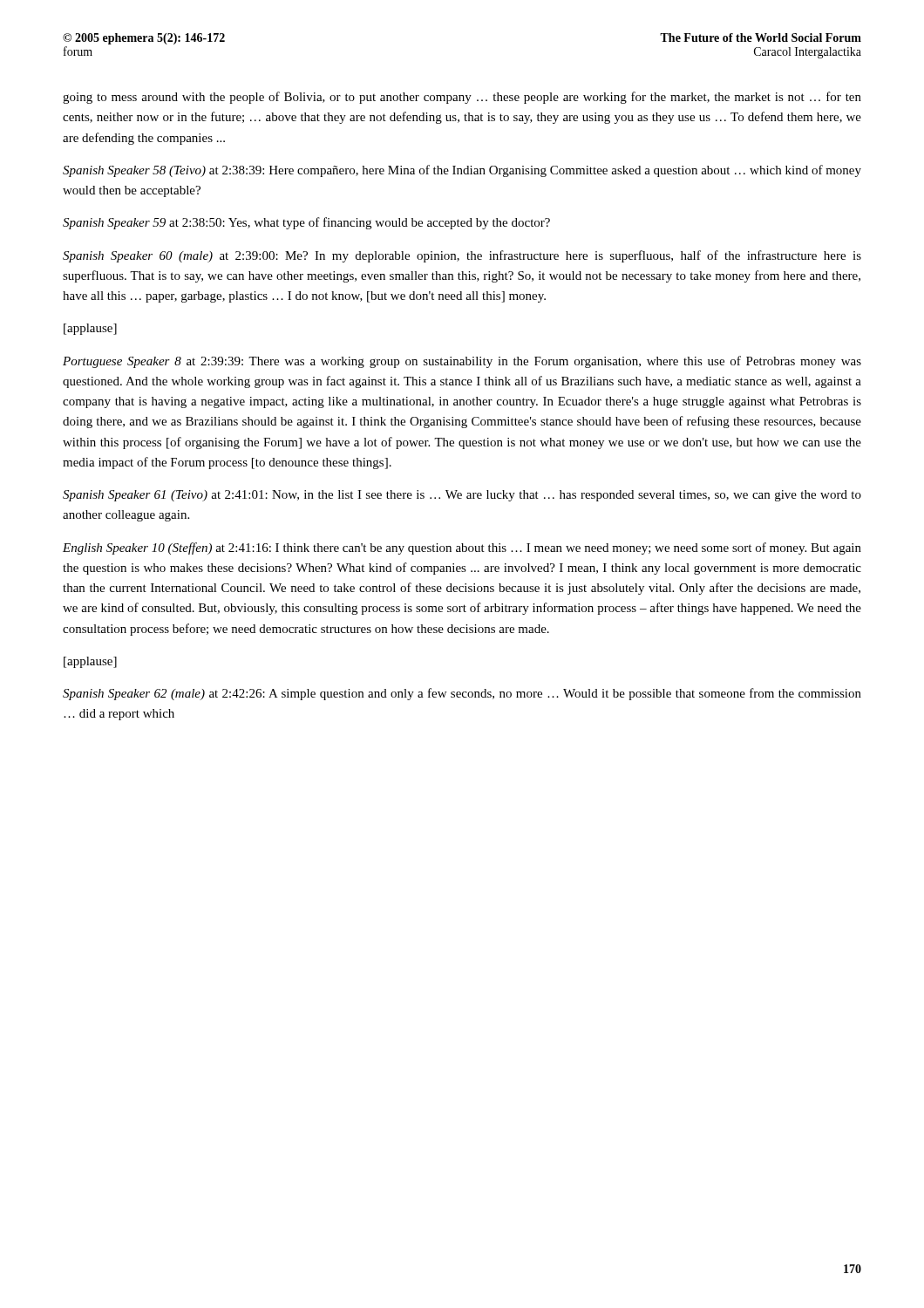The width and height of the screenshot is (924, 1308).
Task: Find the text block with the text "Spanish Speaker 58 (Teivo) at"
Action: (462, 181)
